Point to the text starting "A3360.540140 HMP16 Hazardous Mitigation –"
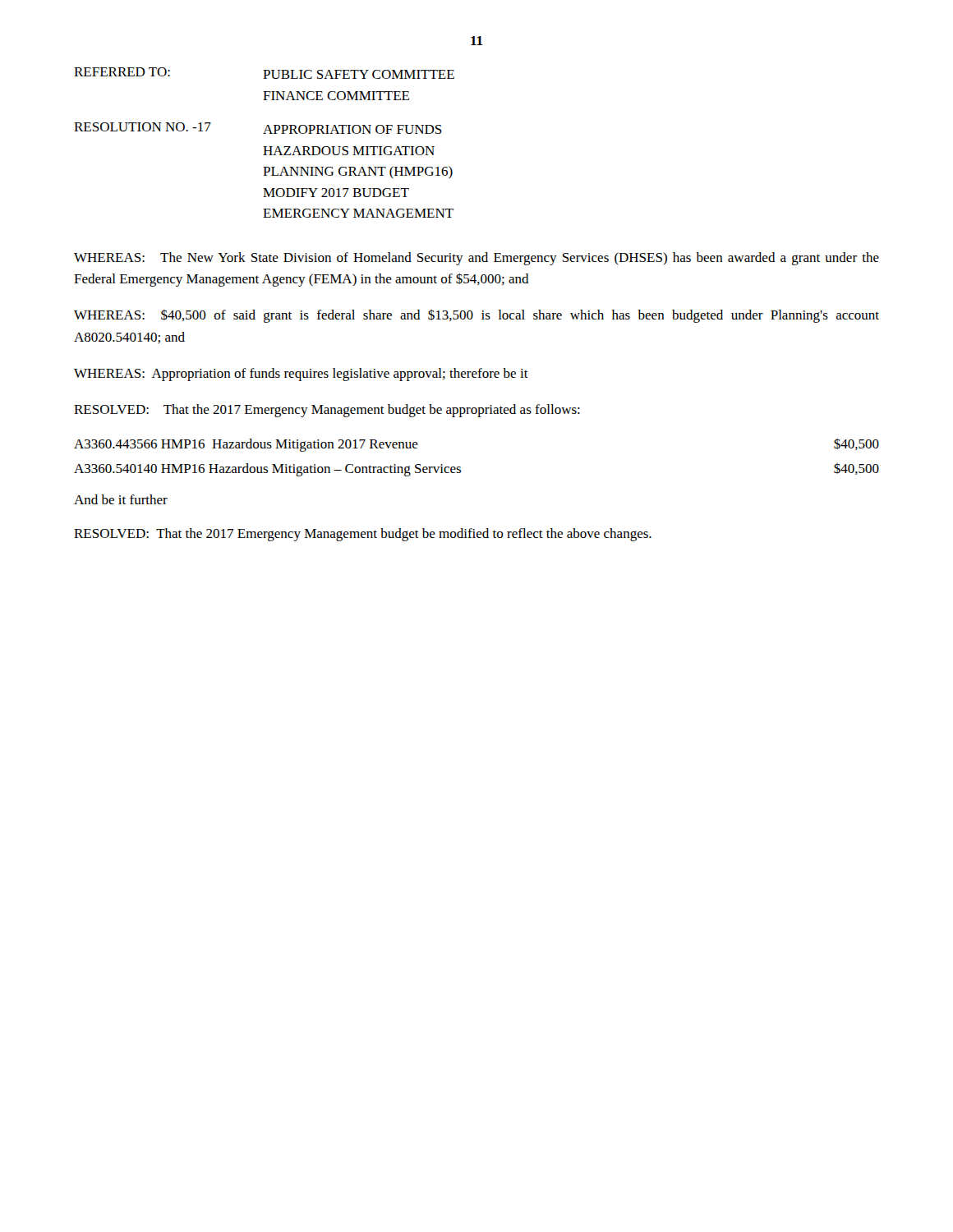The width and height of the screenshot is (953, 1232). point(262,469)
